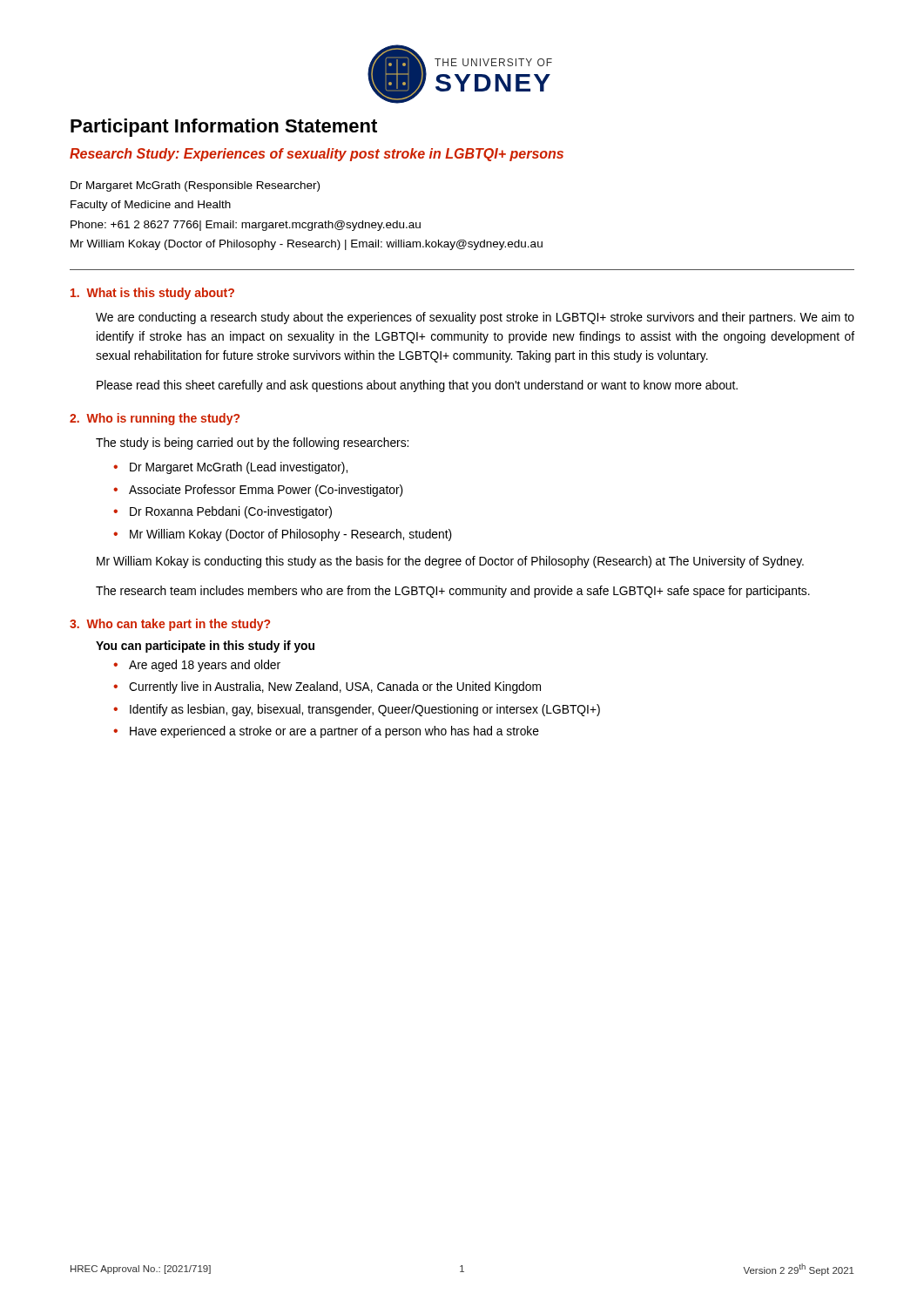Click on the text block starting "Mr William Kokay (Doctor of Philosophy"
Screen dimensions: 1307x924
point(291,534)
